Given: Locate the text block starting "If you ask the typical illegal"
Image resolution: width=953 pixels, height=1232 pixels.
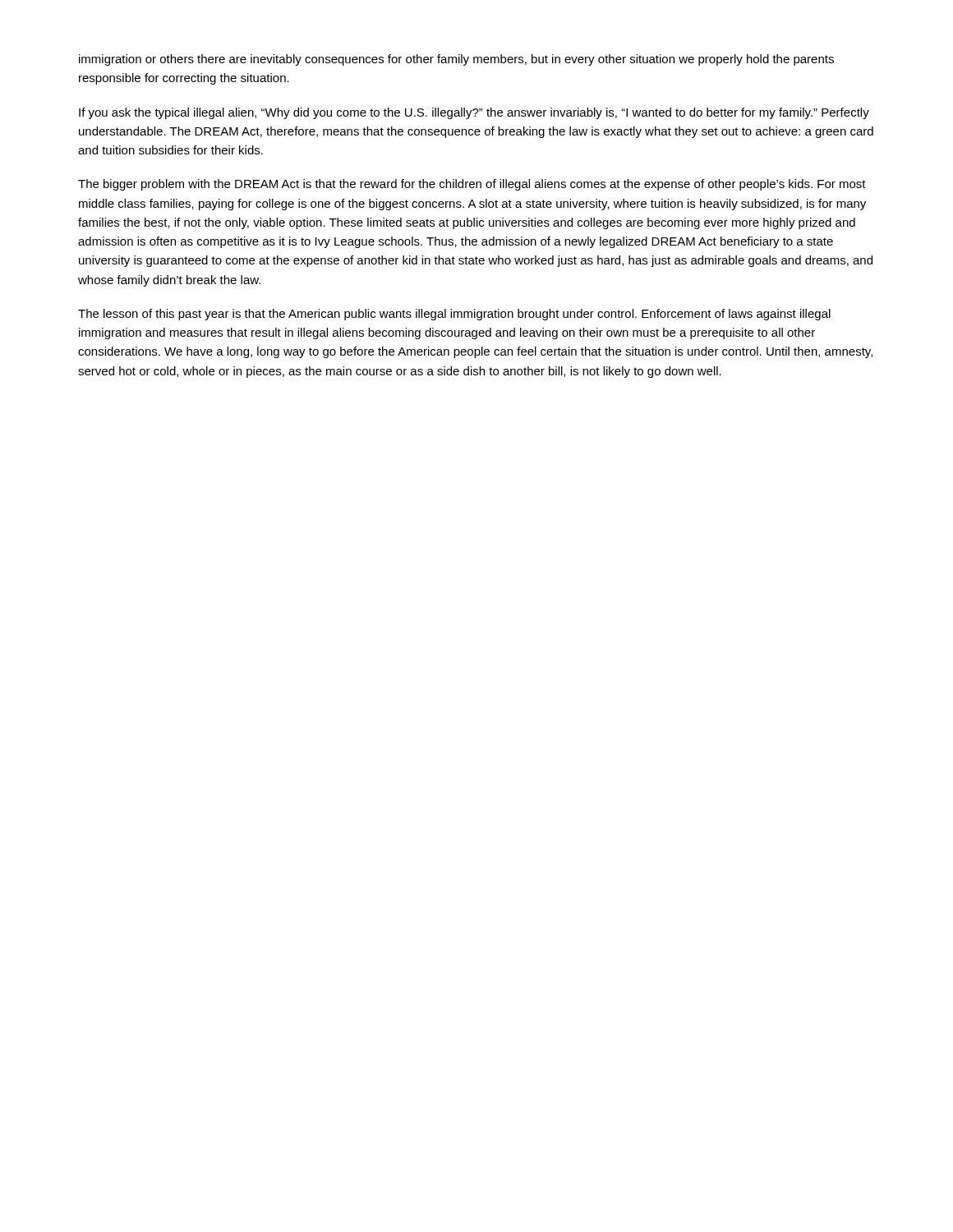Looking at the screenshot, I should [476, 131].
